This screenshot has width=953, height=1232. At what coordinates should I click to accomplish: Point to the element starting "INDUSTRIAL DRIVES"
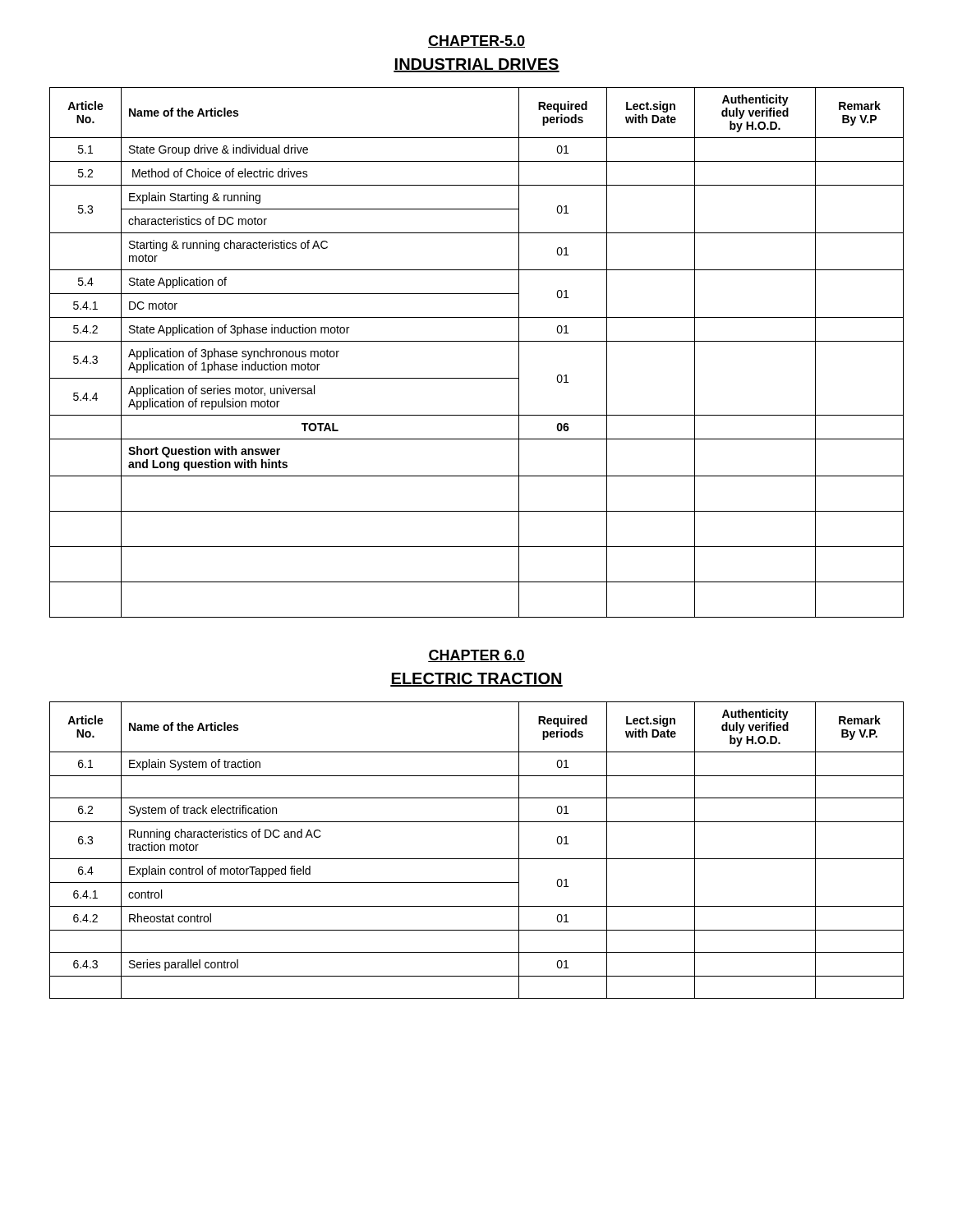tap(476, 64)
